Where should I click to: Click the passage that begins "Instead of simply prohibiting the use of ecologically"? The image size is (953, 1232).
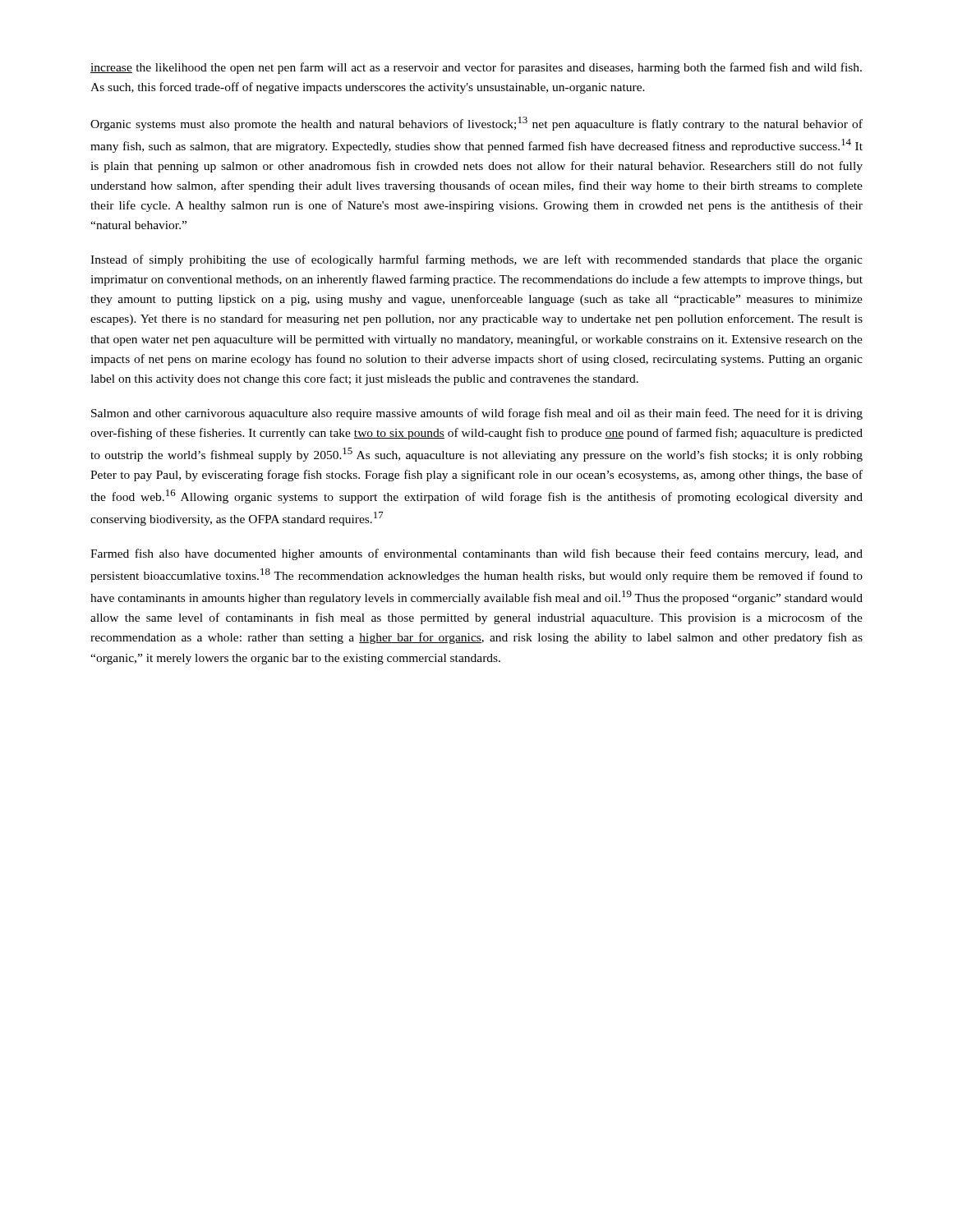click(476, 319)
